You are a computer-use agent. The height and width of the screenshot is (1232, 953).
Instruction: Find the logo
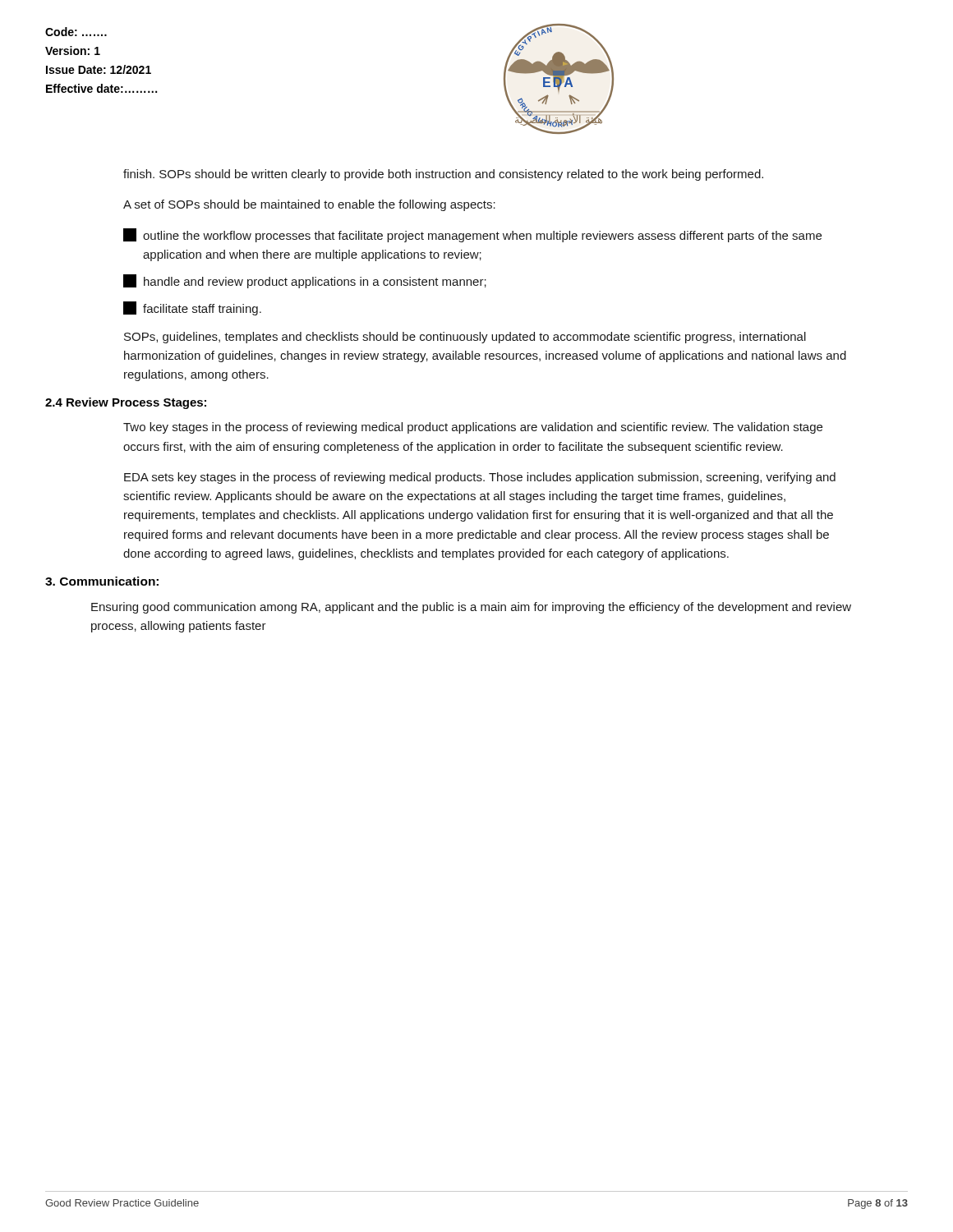tap(559, 84)
